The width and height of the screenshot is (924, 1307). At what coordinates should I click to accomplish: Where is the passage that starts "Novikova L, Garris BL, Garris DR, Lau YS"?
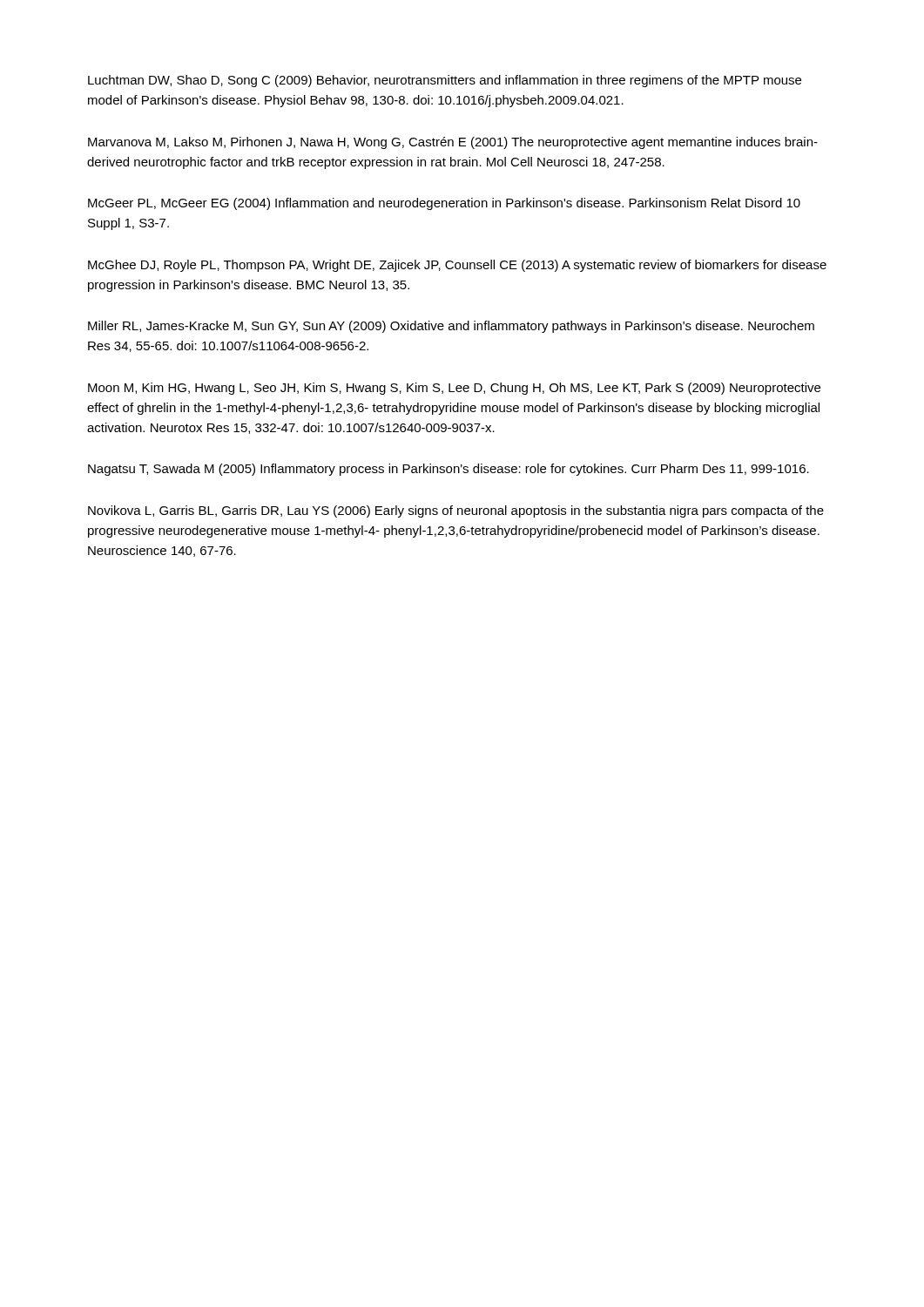pos(455,530)
